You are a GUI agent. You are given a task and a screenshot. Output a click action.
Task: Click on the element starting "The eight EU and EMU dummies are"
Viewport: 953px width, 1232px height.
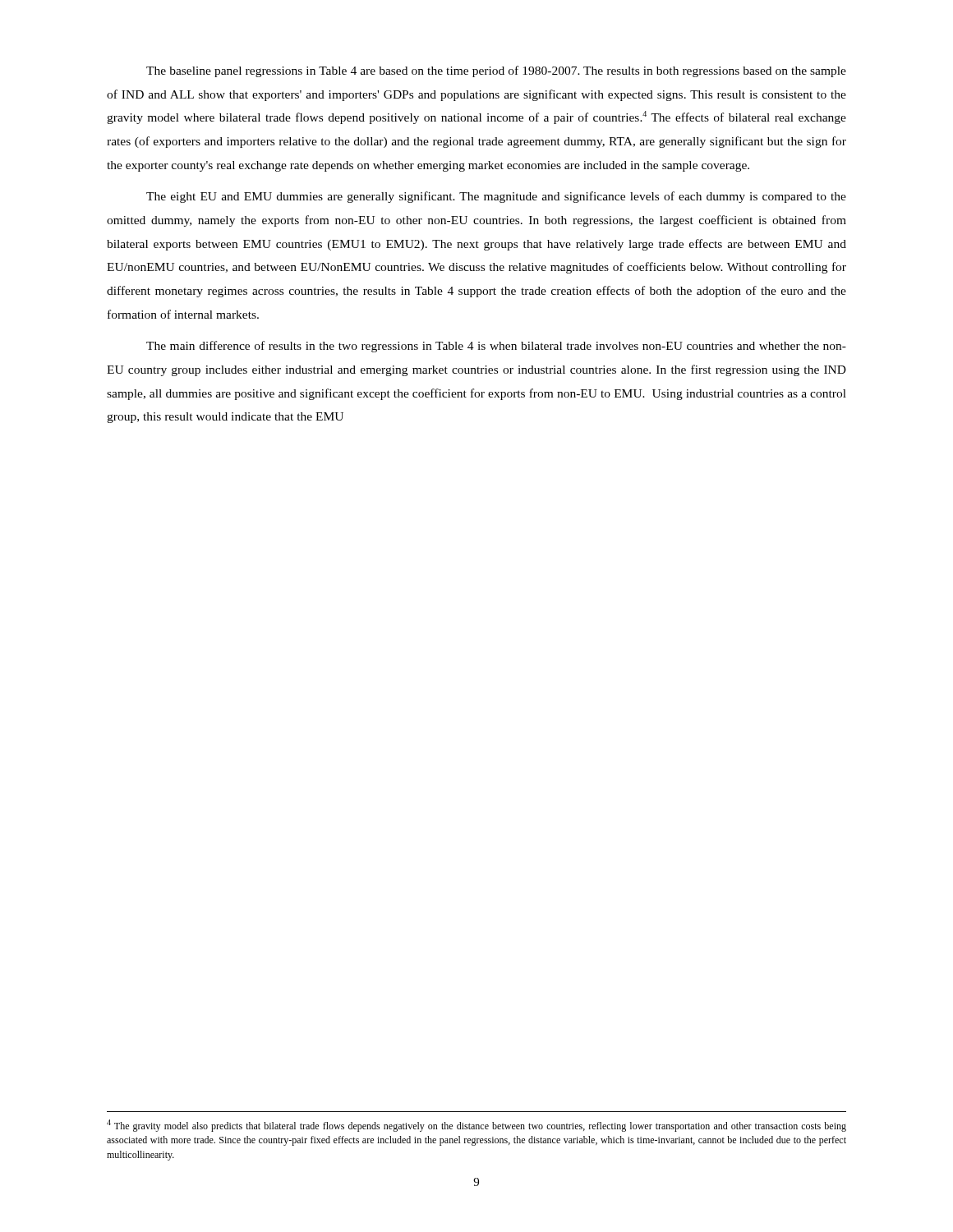click(x=476, y=256)
